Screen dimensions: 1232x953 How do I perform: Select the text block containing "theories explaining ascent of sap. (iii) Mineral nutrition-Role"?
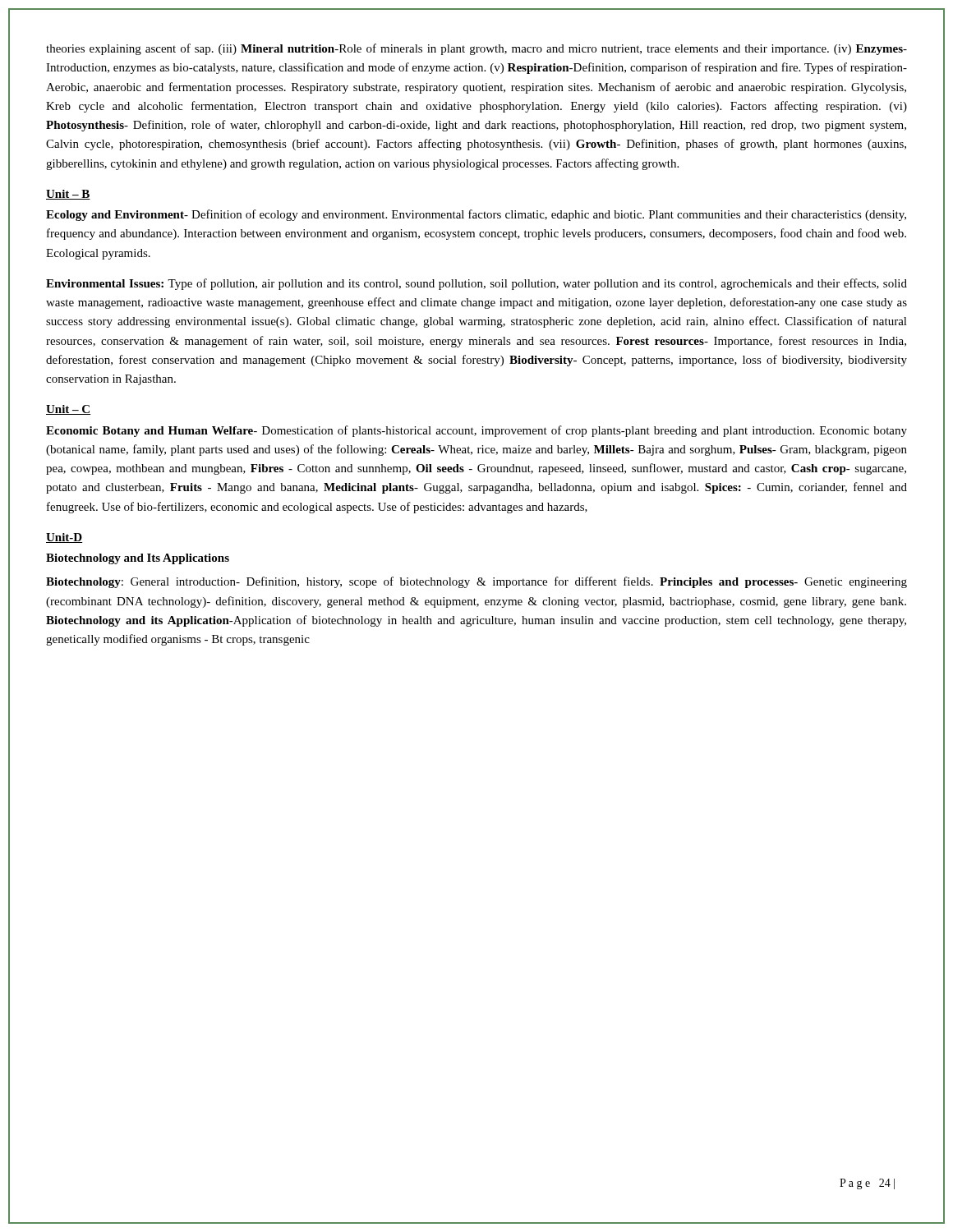[476, 106]
